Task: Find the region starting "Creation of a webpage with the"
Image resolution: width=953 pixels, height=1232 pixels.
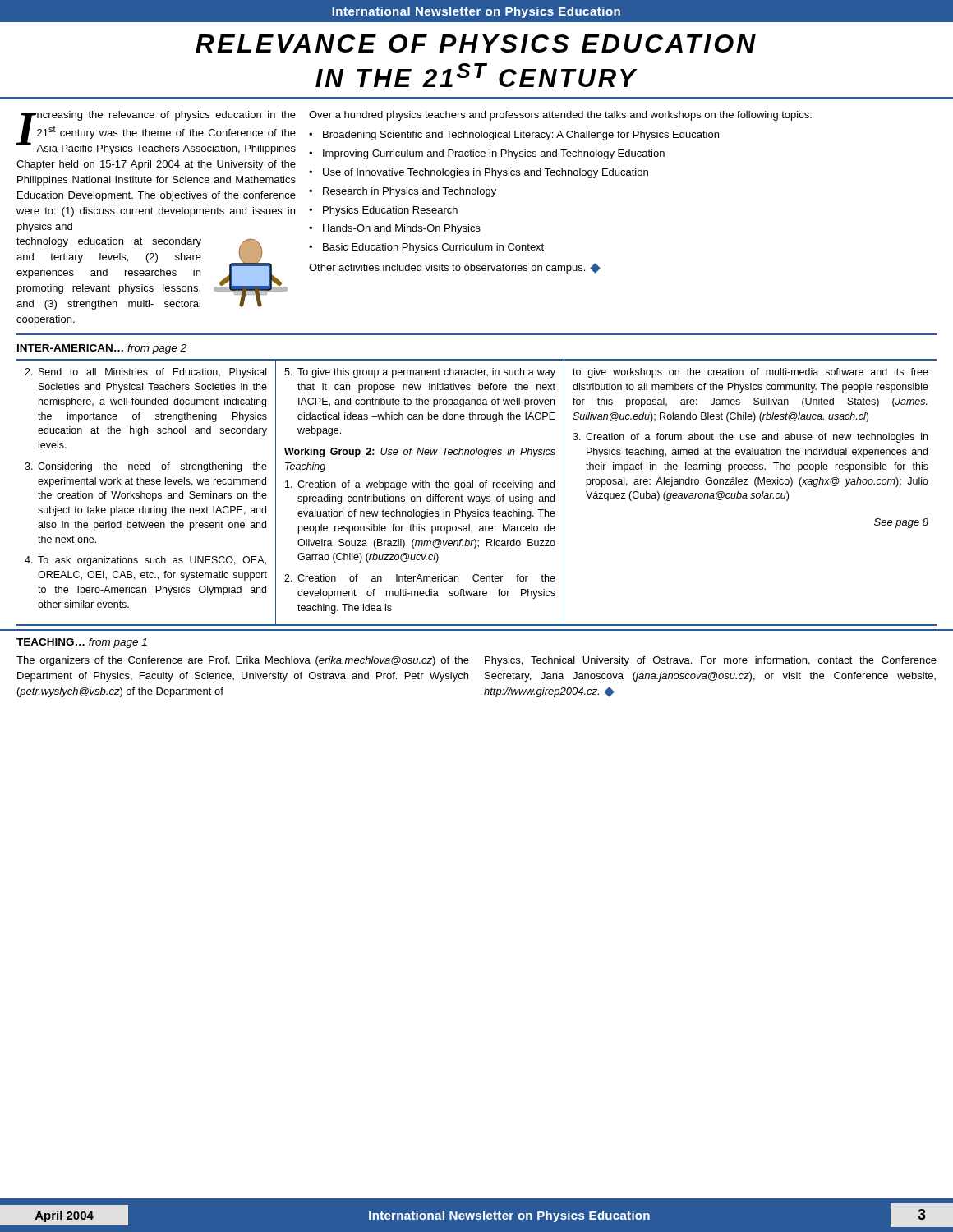Action: pos(420,520)
